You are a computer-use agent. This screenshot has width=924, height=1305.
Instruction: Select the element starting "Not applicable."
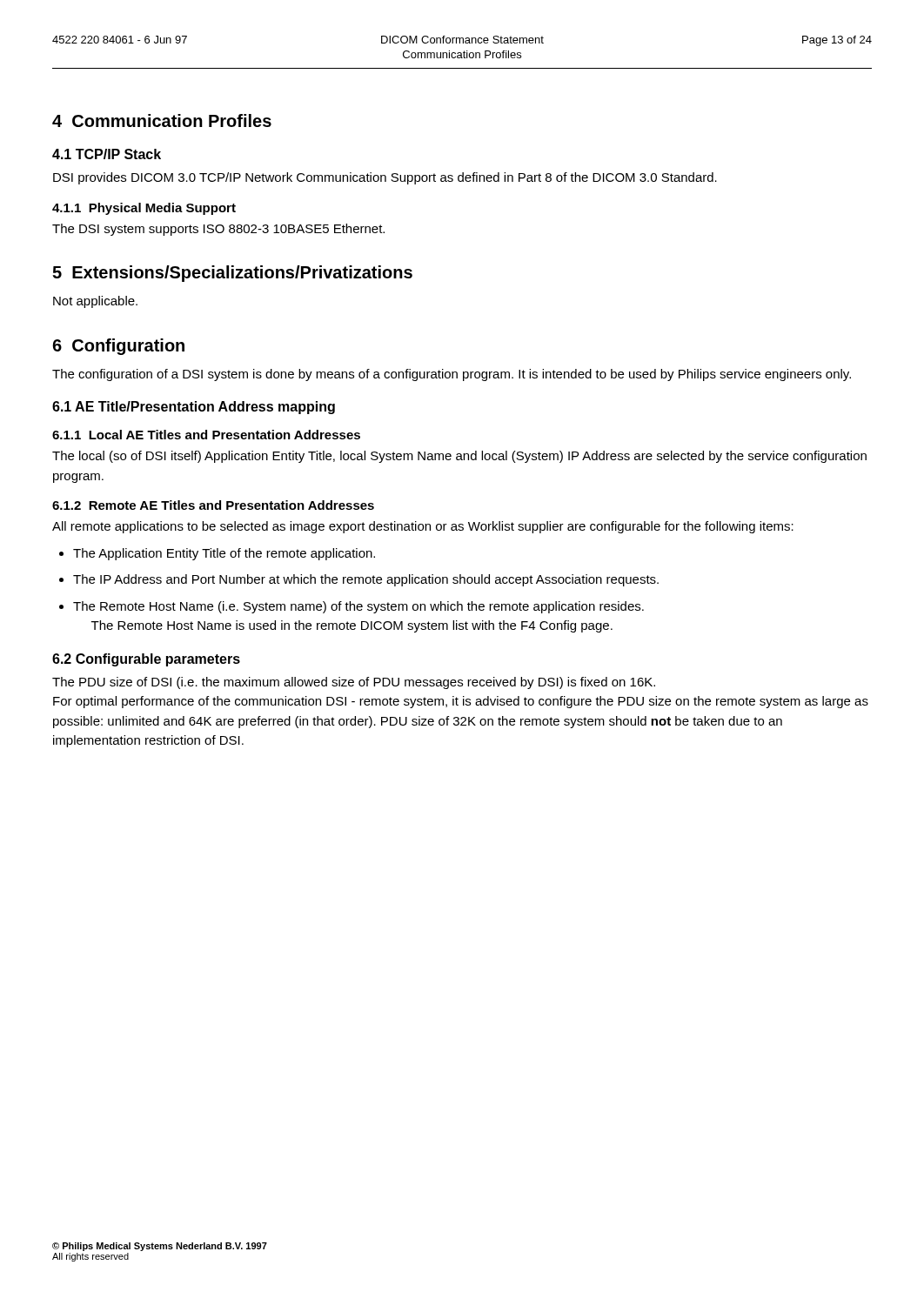[95, 302]
